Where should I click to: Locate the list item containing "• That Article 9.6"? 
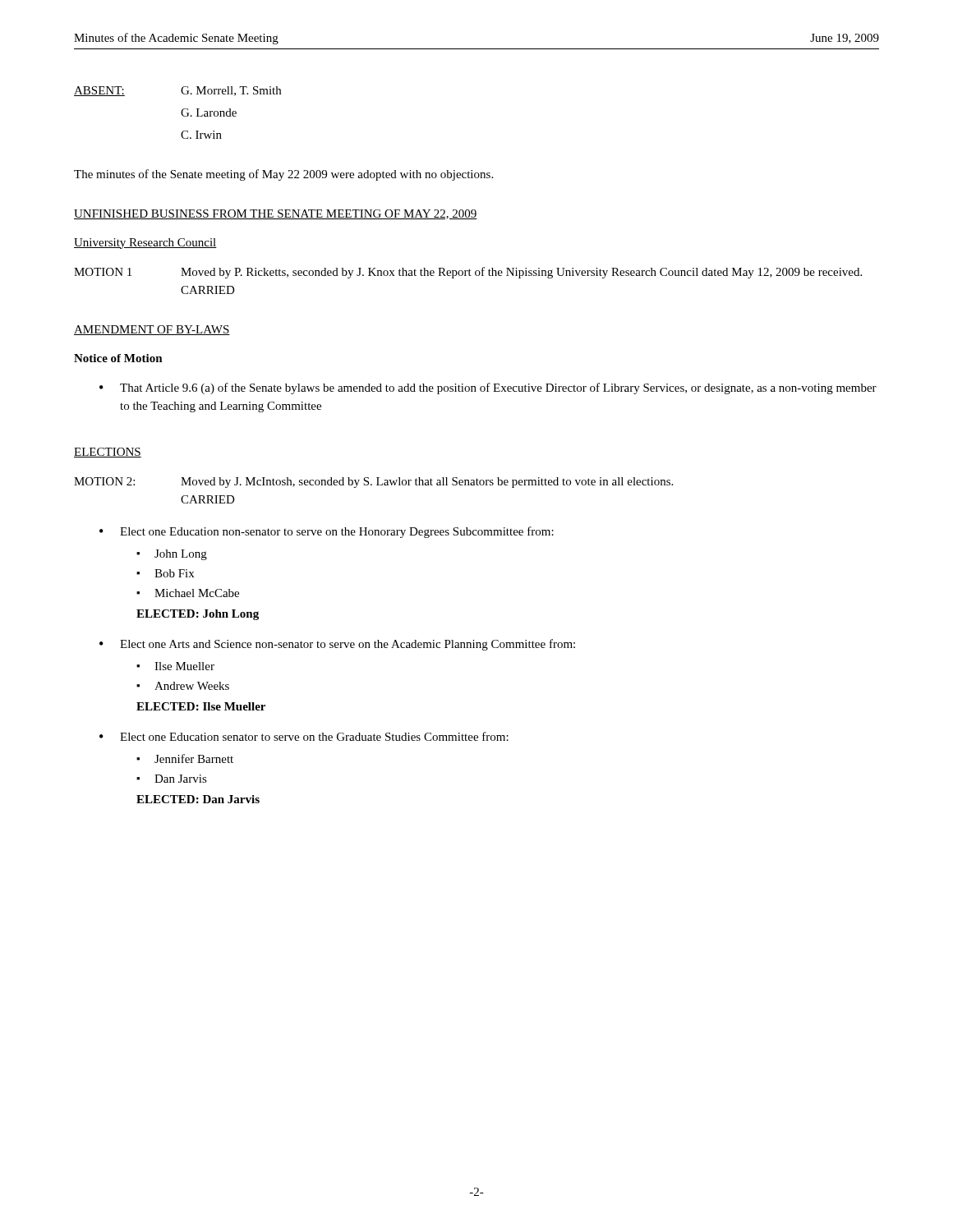click(x=489, y=397)
